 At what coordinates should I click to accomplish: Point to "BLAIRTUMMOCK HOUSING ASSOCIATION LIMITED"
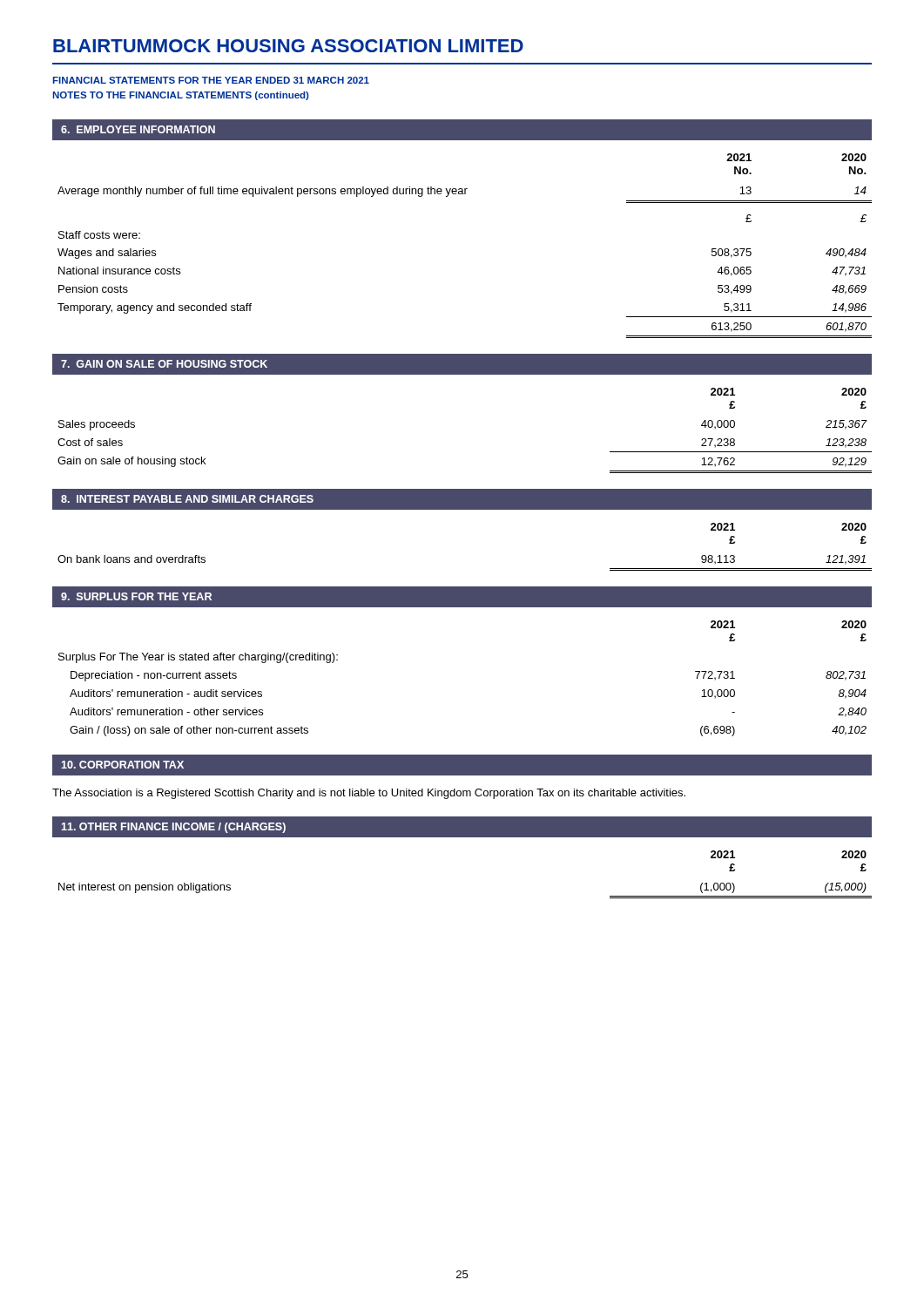coord(288,46)
